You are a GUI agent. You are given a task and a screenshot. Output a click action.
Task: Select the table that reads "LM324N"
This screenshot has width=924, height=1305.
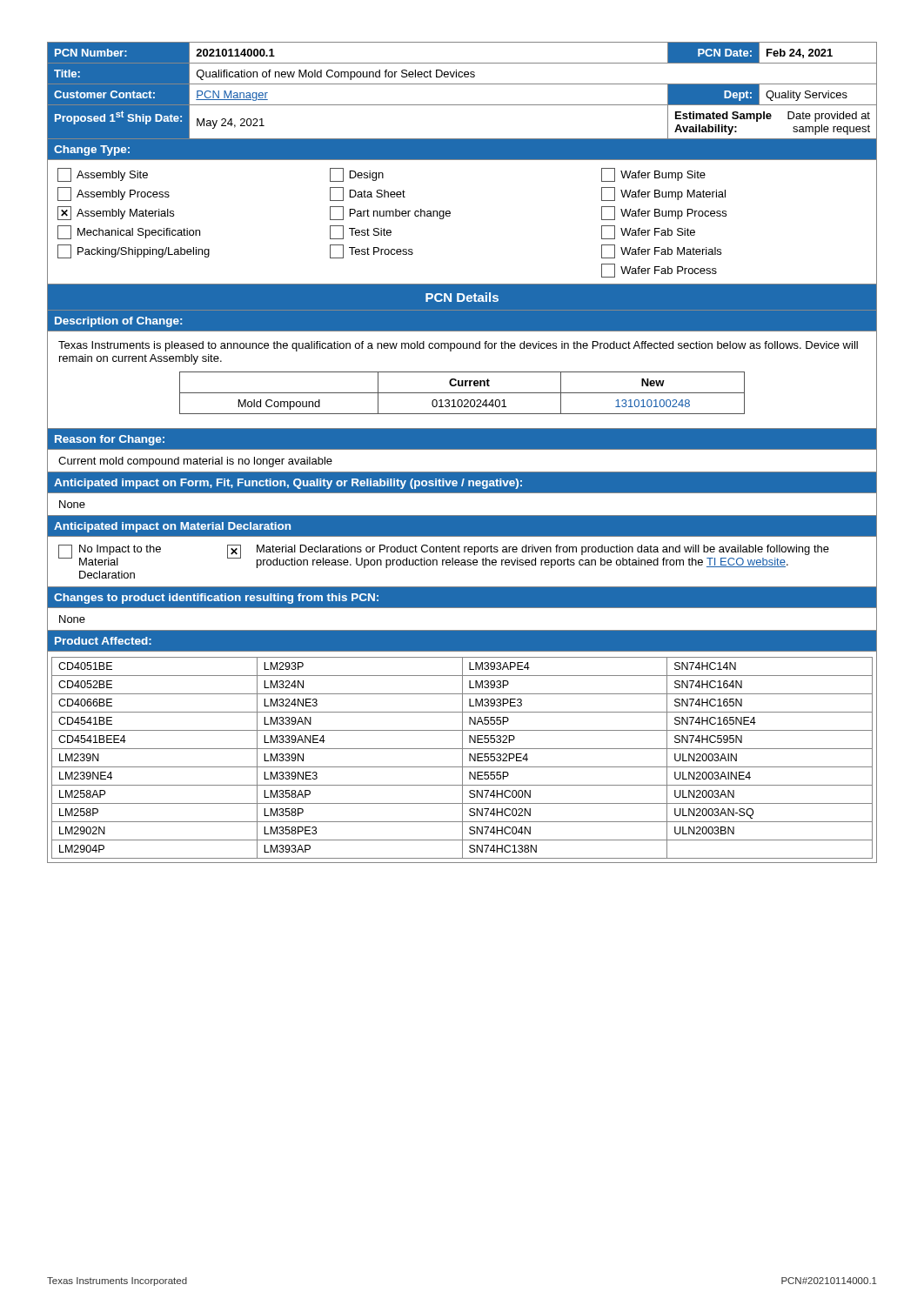[462, 758]
